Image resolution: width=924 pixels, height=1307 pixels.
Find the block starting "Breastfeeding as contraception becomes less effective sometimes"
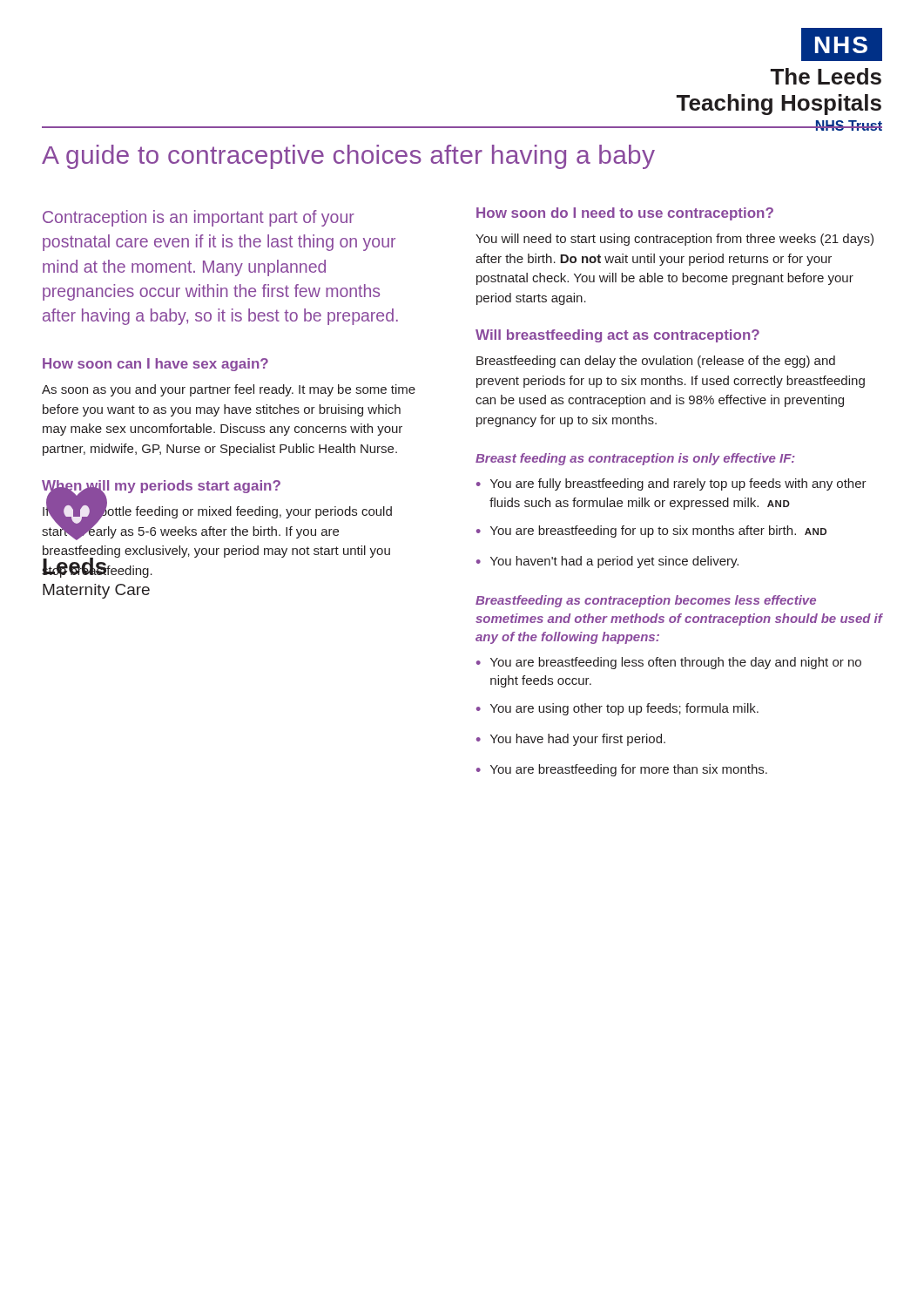pos(679,618)
